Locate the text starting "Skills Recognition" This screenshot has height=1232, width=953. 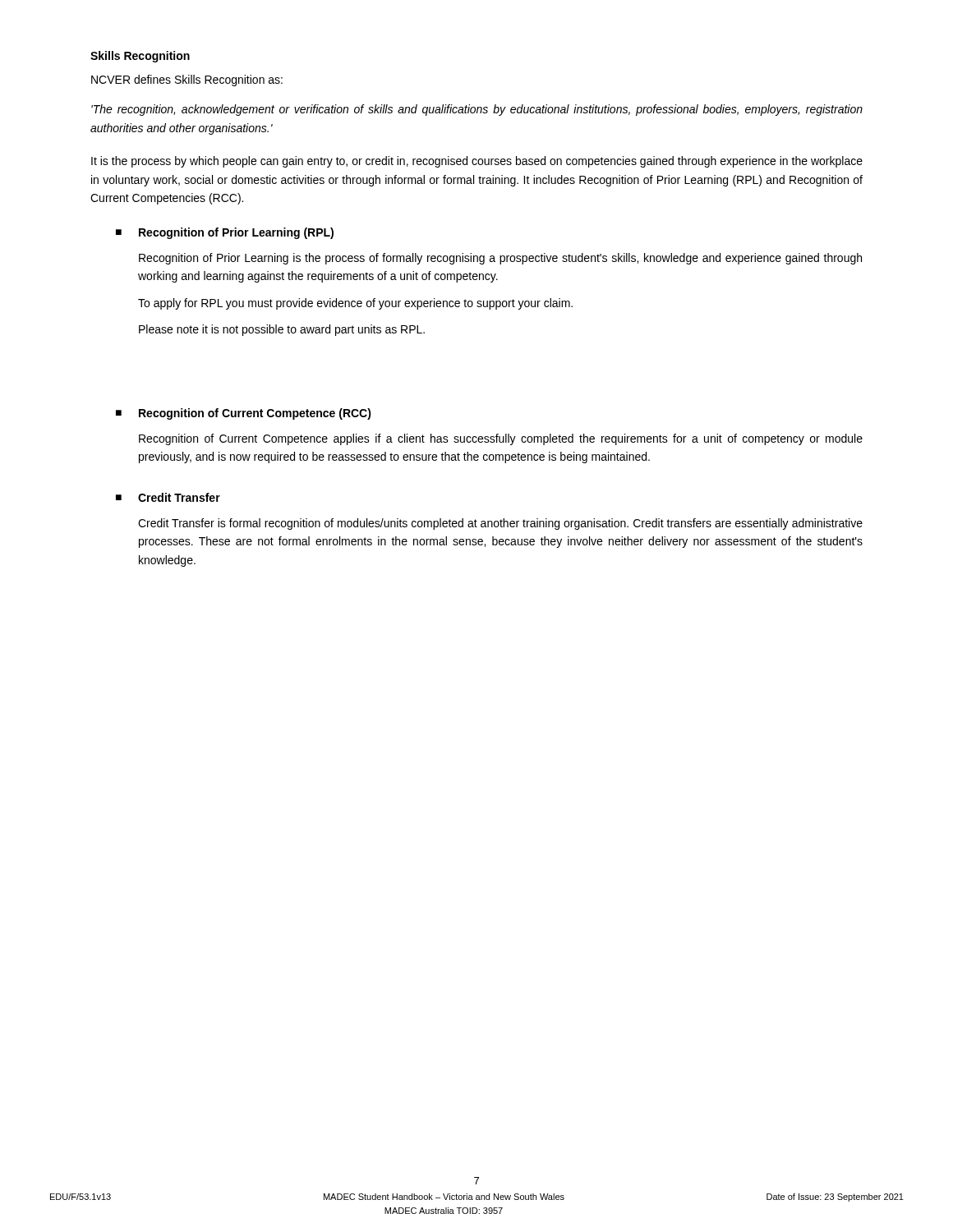[x=140, y=56]
